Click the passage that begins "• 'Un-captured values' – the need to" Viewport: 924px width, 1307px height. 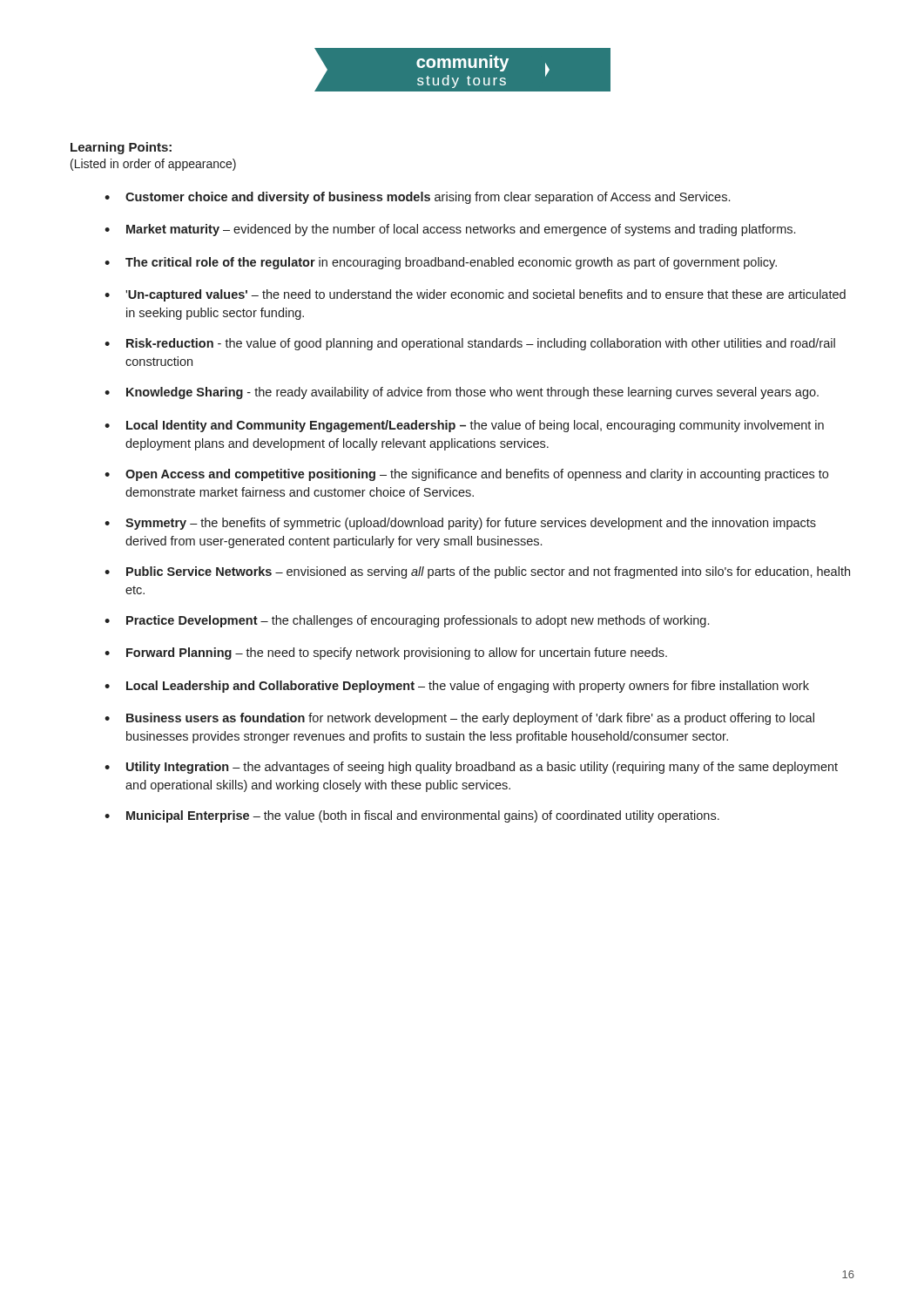pyautogui.click(x=479, y=304)
